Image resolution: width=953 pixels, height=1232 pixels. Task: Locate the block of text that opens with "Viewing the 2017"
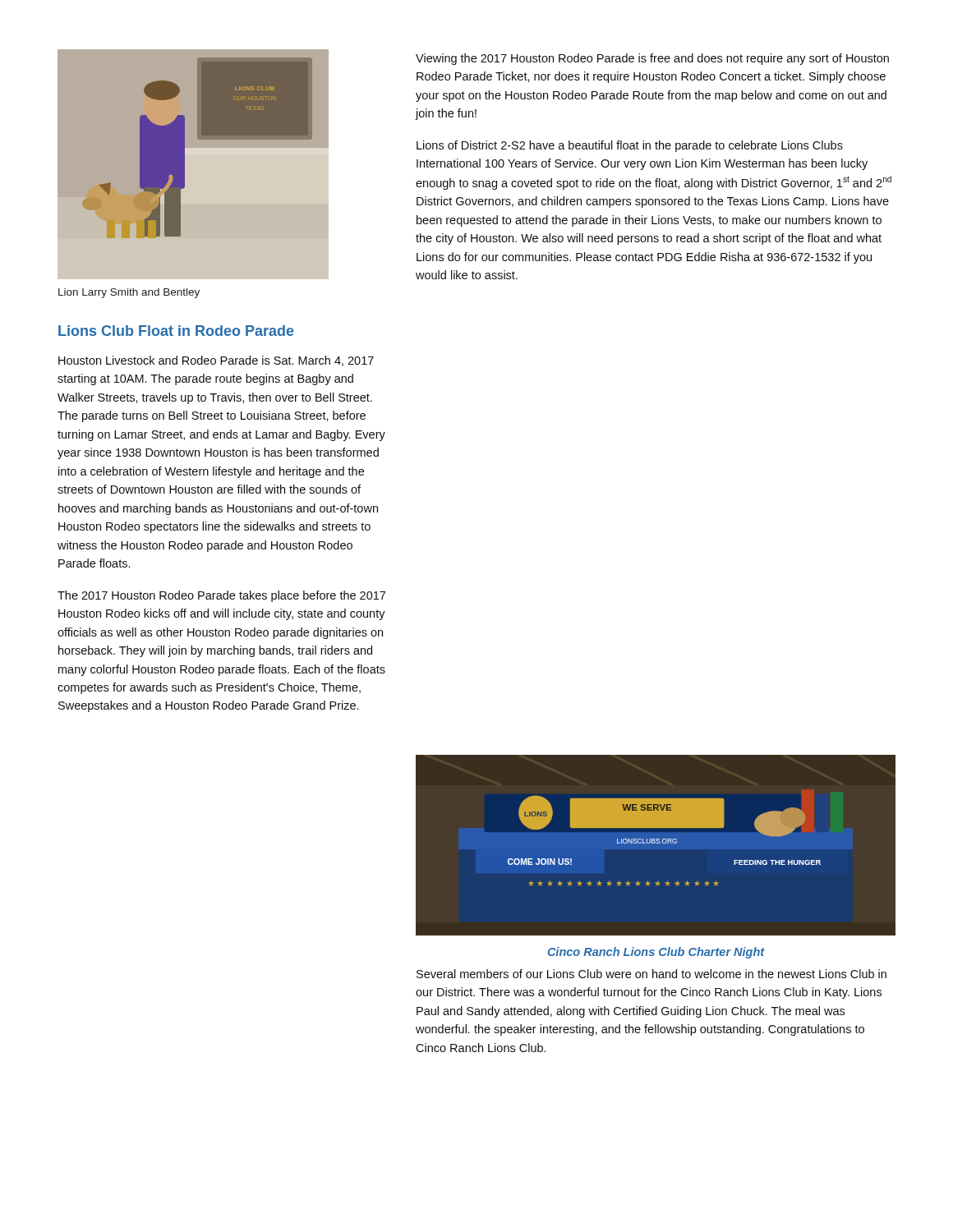[x=653, y=86]
